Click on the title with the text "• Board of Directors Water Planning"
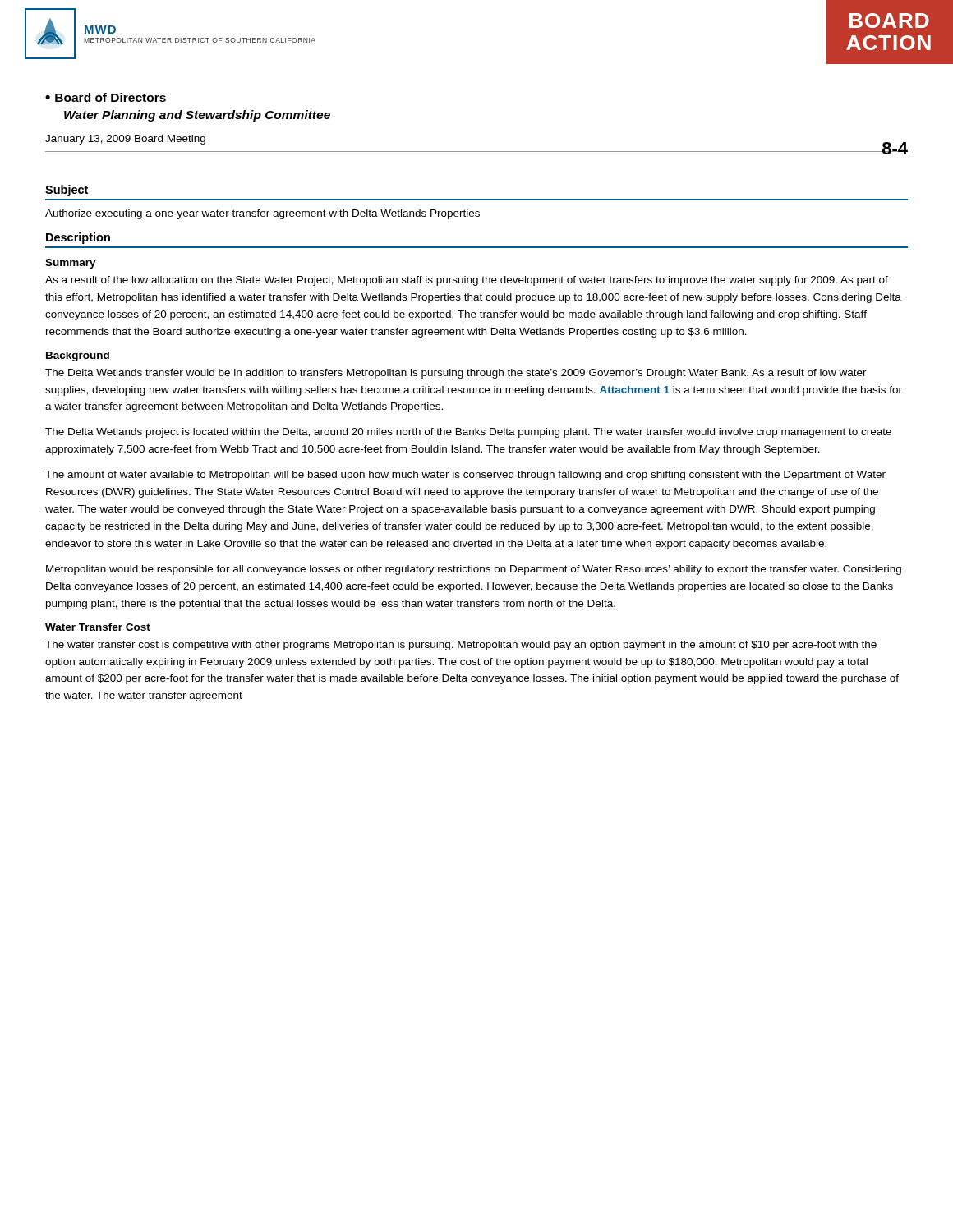 [106, 97]
